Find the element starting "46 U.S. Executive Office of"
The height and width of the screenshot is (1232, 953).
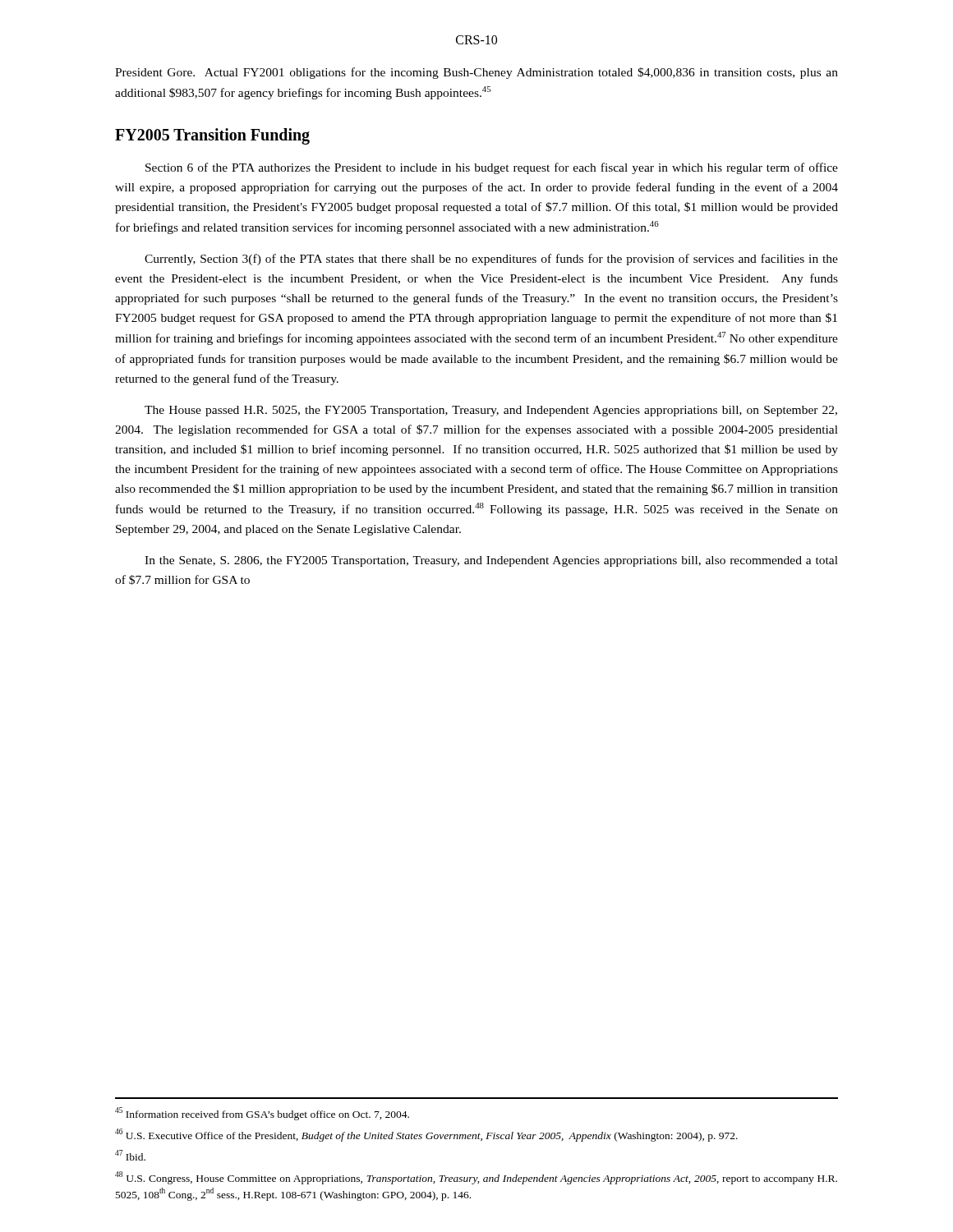pos(427,1134)
